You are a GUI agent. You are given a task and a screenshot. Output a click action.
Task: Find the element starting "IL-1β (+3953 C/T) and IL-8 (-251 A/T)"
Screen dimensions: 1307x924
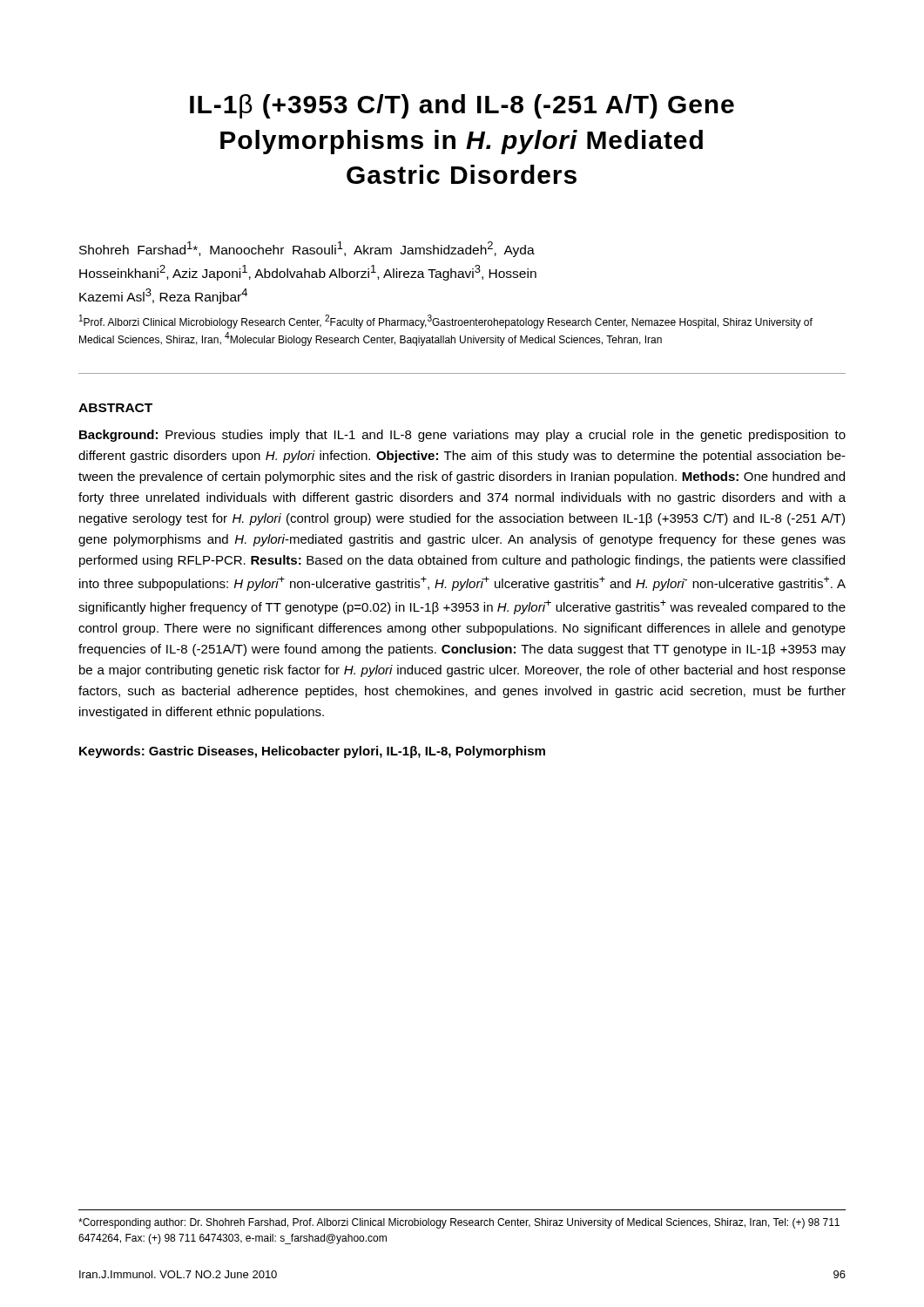[x=462, y=140]
